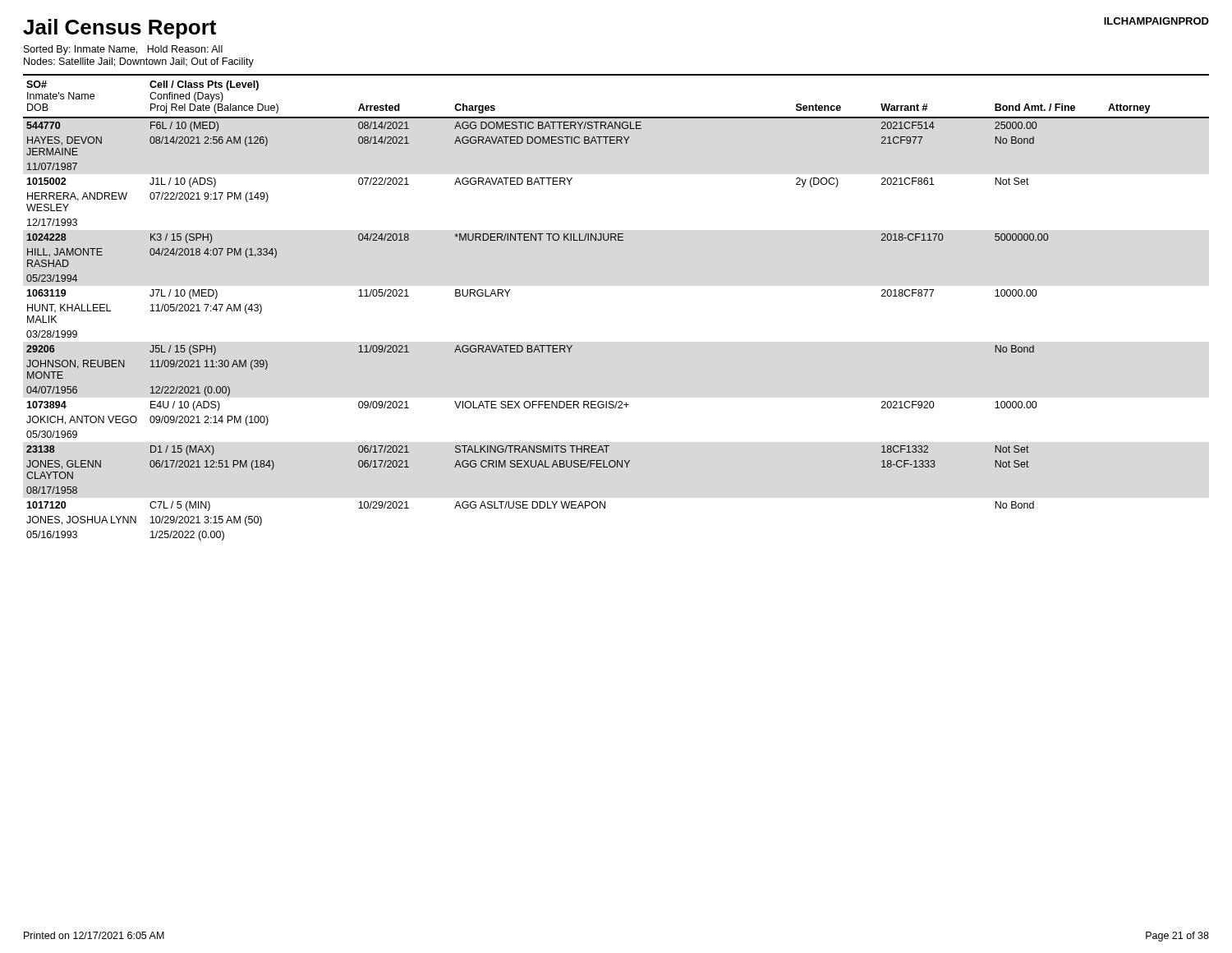The width and height of the screenshot is (1232, 953).
Task: Locate the table with the text "1/25/2022 (0.00)"
Action: pyautogui.click(x=616, y=308)
